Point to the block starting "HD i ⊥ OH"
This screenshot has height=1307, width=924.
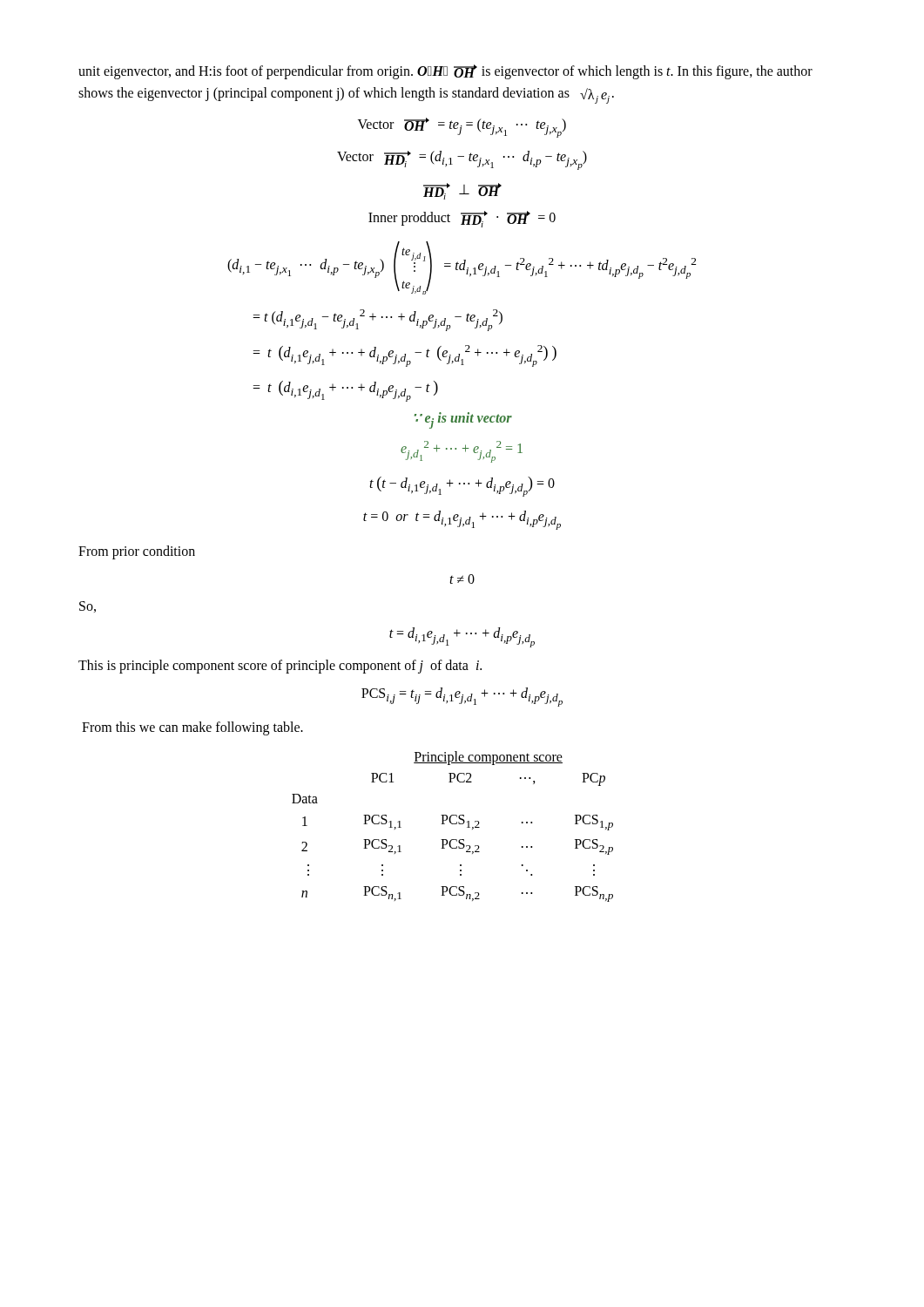click(462, 191)
